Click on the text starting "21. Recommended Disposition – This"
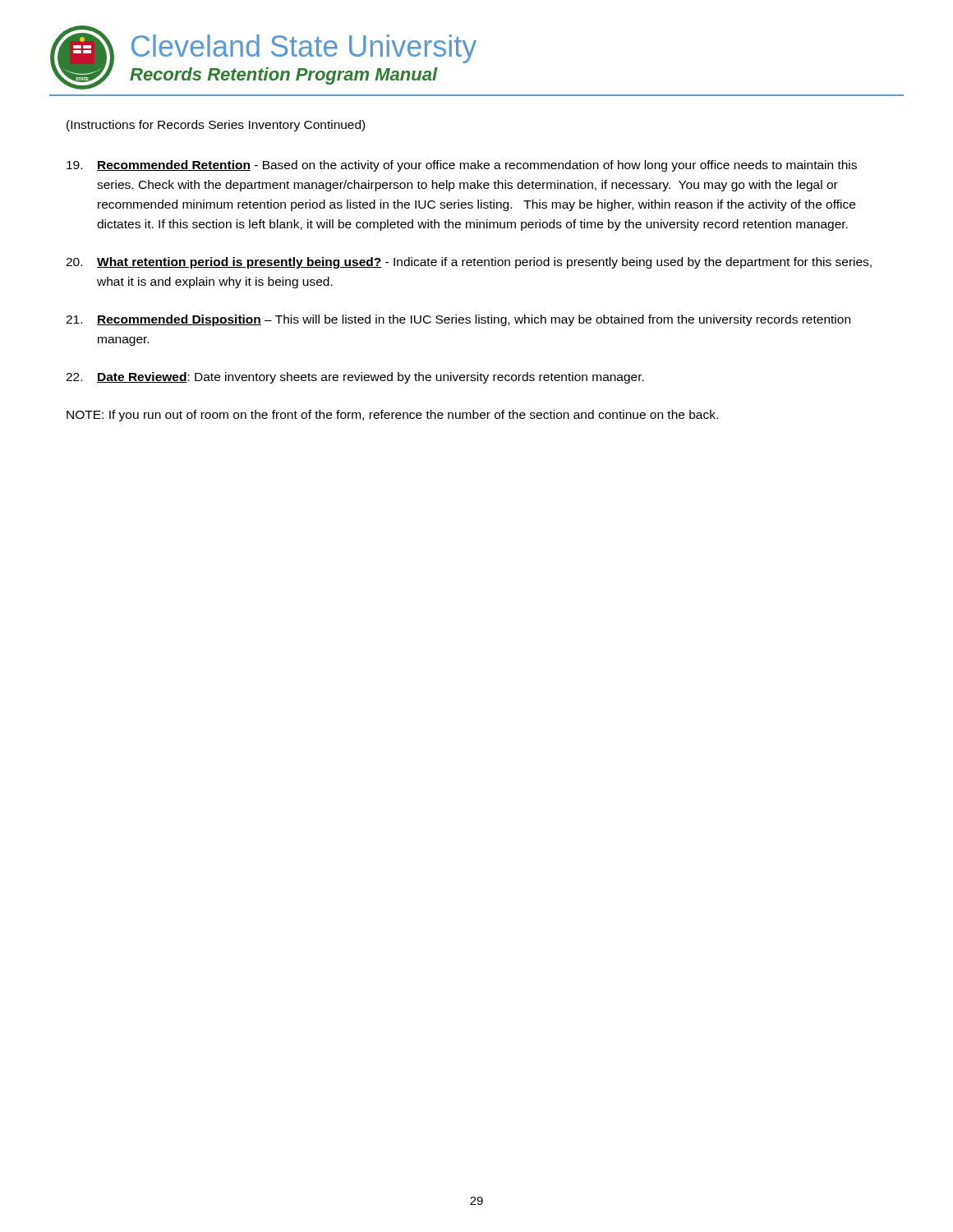The width and height of the screenshot is (953, 1232). [x=476, y=330]
